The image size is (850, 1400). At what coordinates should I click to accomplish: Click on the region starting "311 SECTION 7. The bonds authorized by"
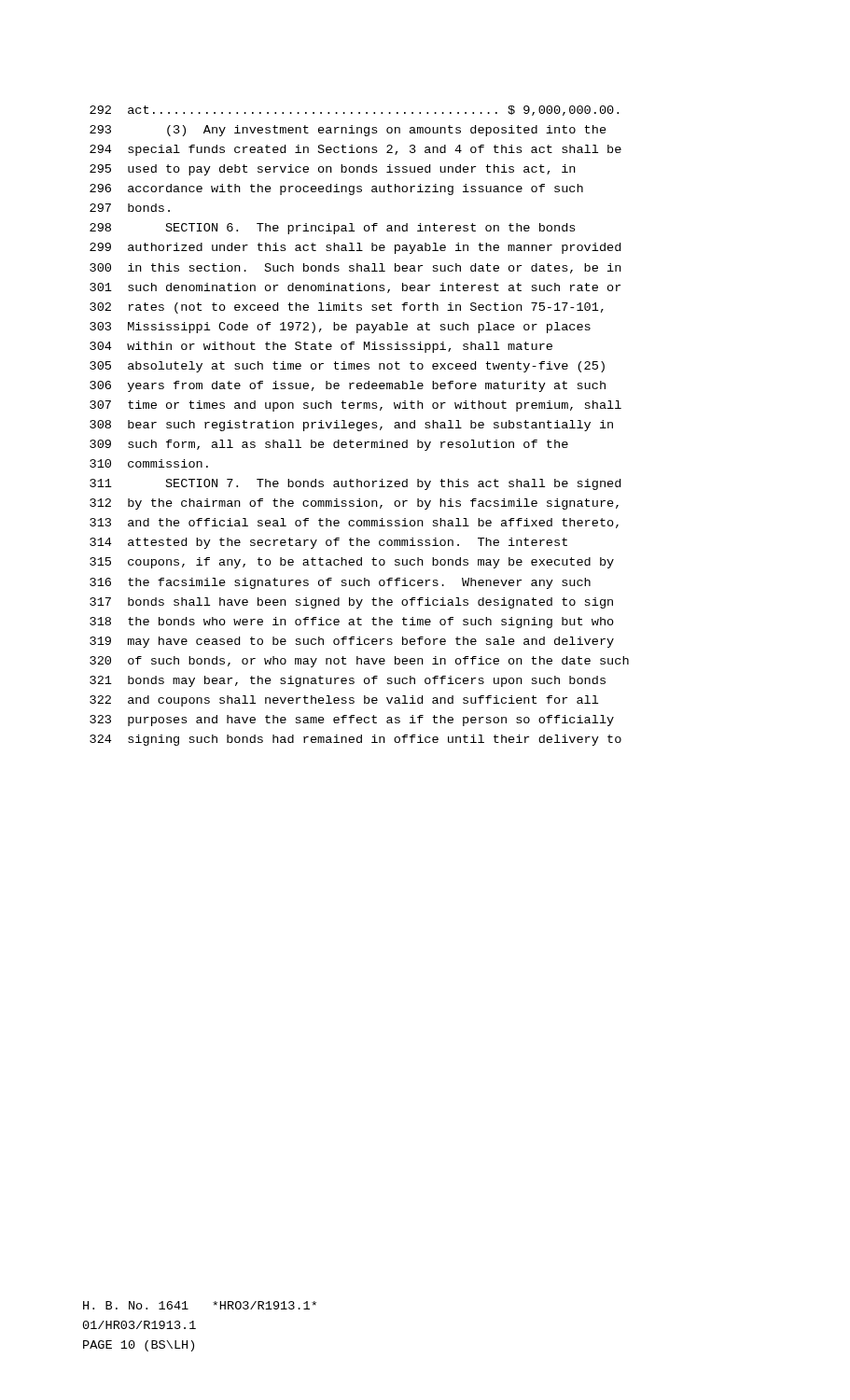tap(432, 612)
